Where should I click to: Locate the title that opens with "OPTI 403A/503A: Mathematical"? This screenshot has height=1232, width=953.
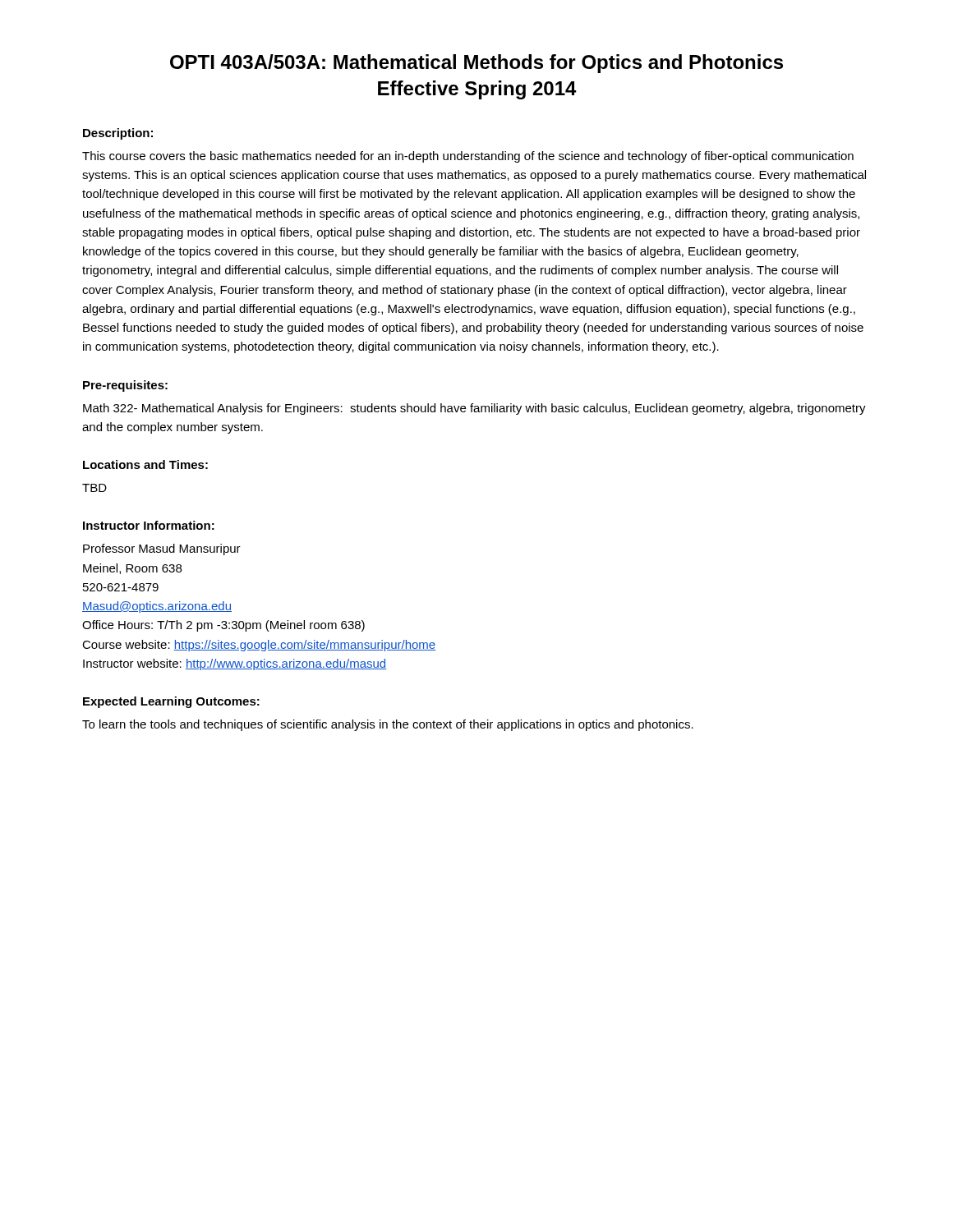[476, 76]
